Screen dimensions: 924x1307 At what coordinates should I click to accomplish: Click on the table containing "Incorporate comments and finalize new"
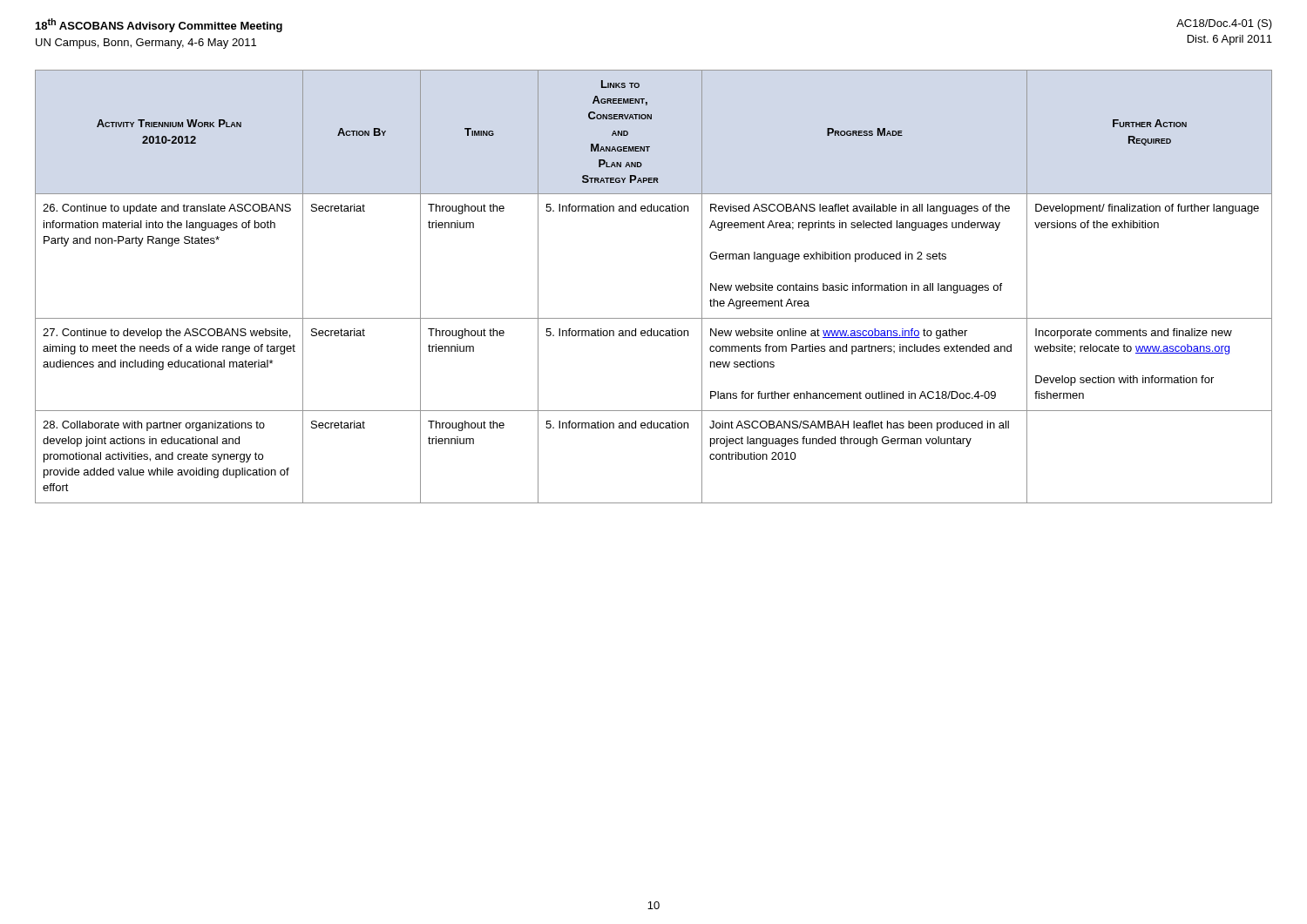(654, 286)
